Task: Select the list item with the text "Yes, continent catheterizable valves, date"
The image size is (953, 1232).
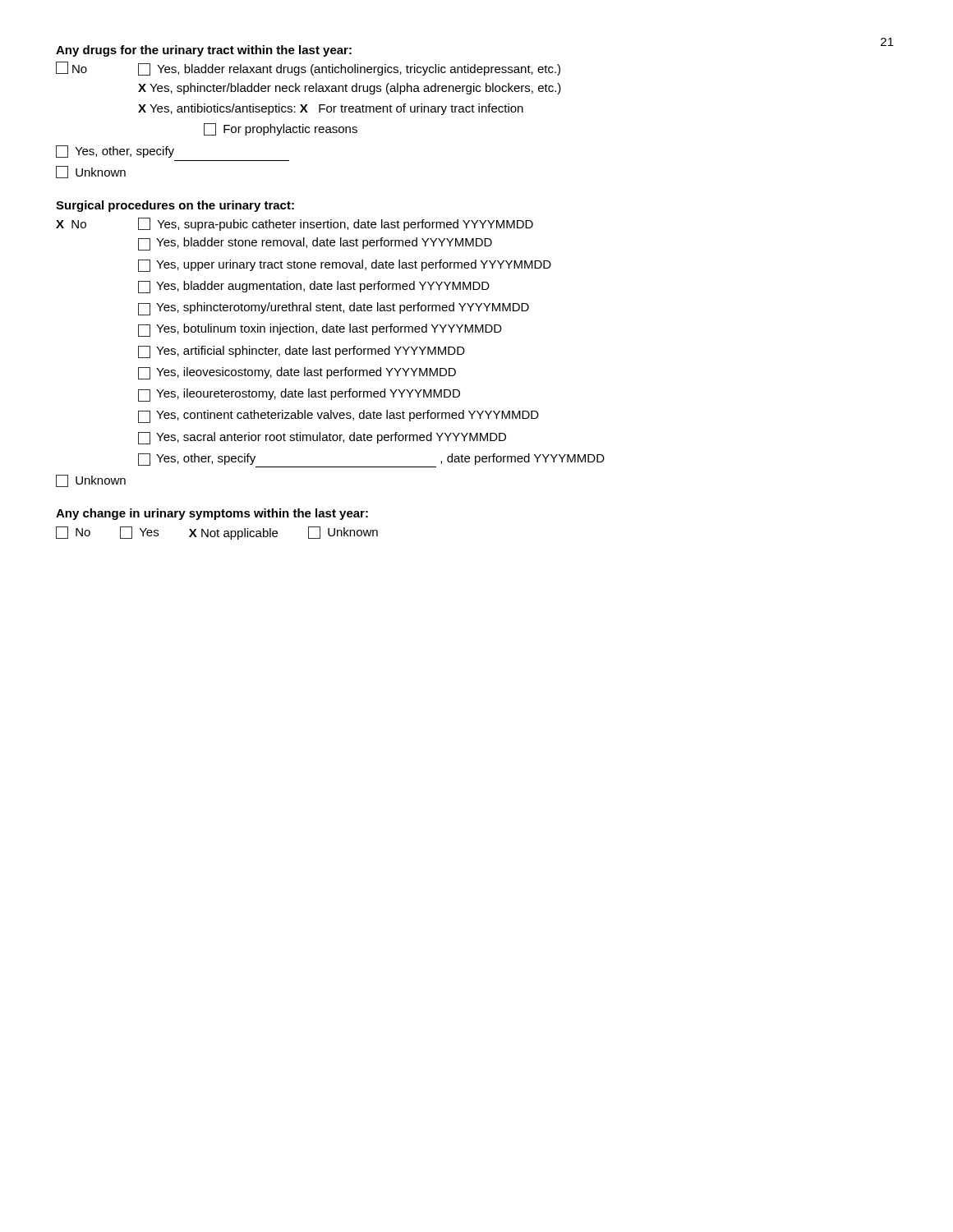Action: tap(339, 416)
